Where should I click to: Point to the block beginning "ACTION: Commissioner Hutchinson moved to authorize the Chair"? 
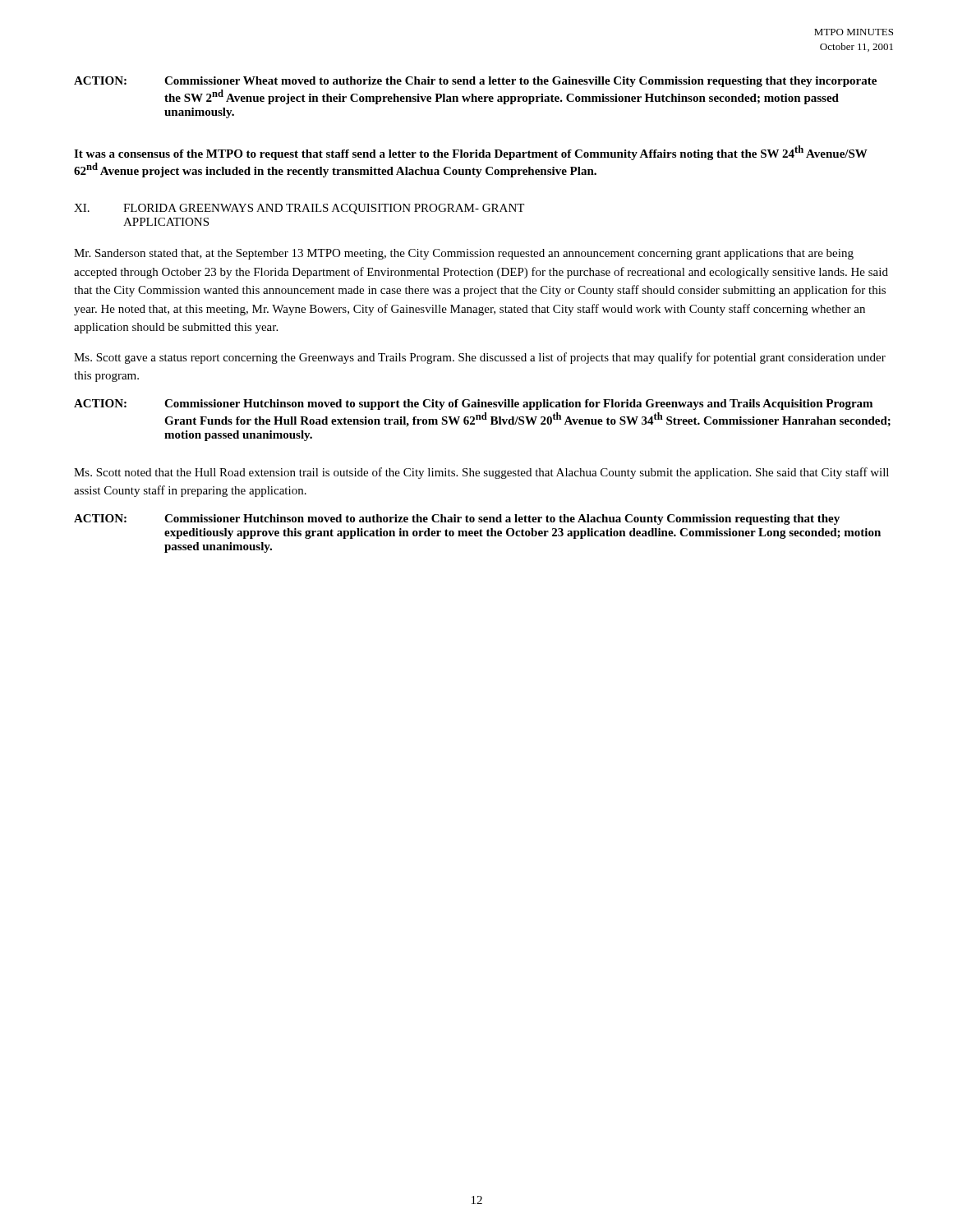(x=484, y=532)
